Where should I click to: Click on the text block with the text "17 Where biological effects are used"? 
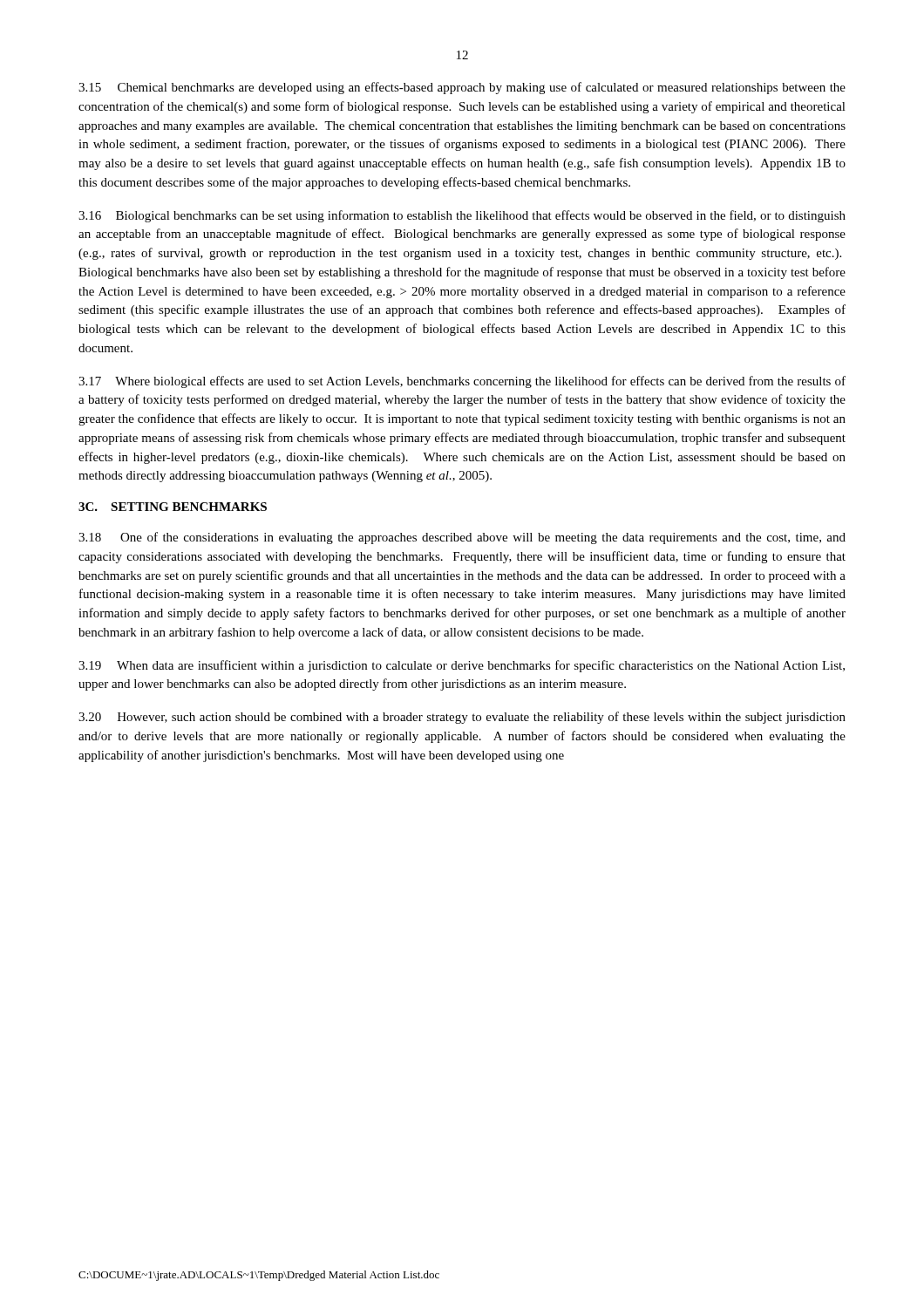click(462, 428)
